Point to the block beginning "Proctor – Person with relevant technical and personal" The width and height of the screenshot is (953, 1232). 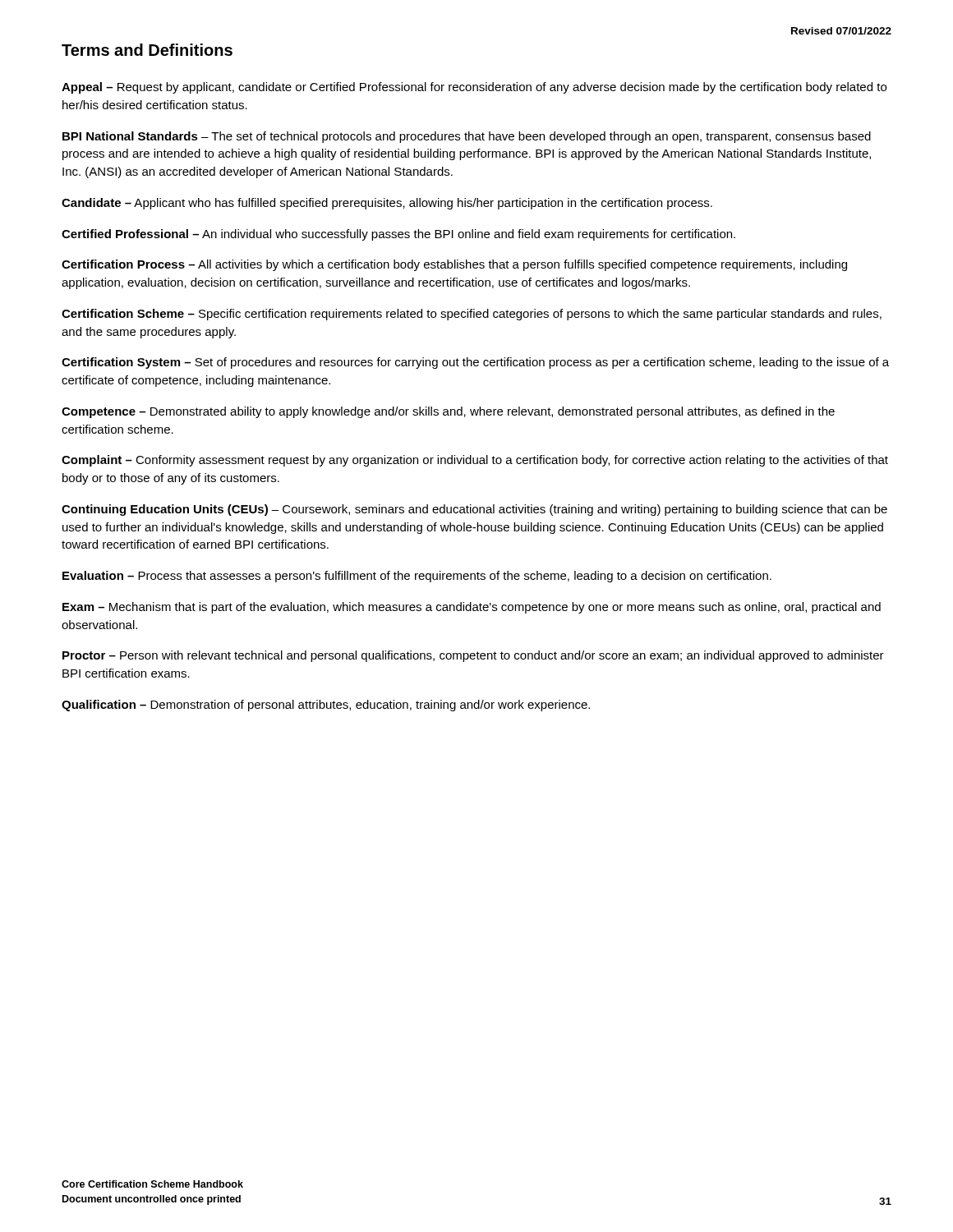(476, 664)
